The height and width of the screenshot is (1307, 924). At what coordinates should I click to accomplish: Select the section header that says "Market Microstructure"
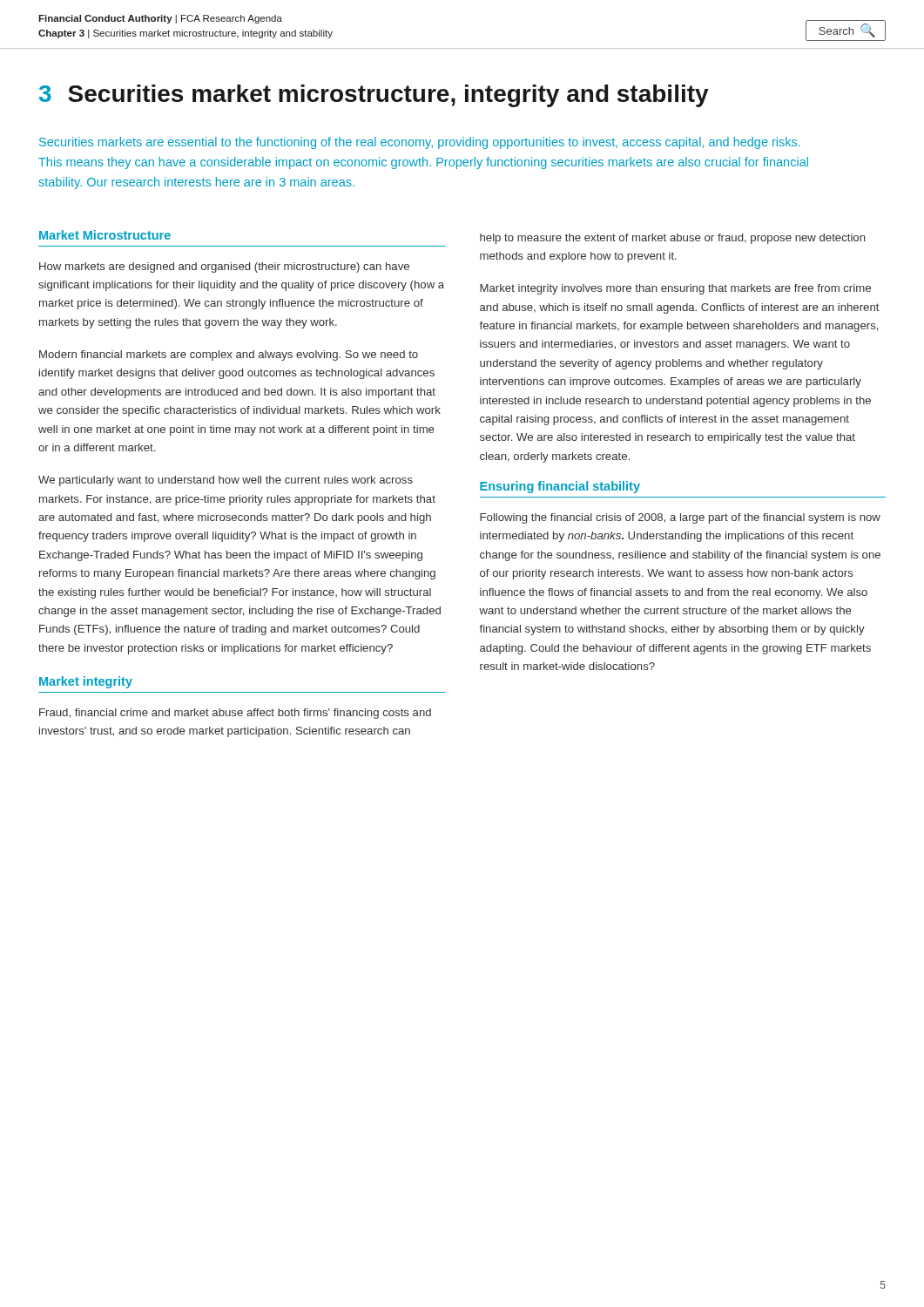pyautogui.click(x=241, y=235)
